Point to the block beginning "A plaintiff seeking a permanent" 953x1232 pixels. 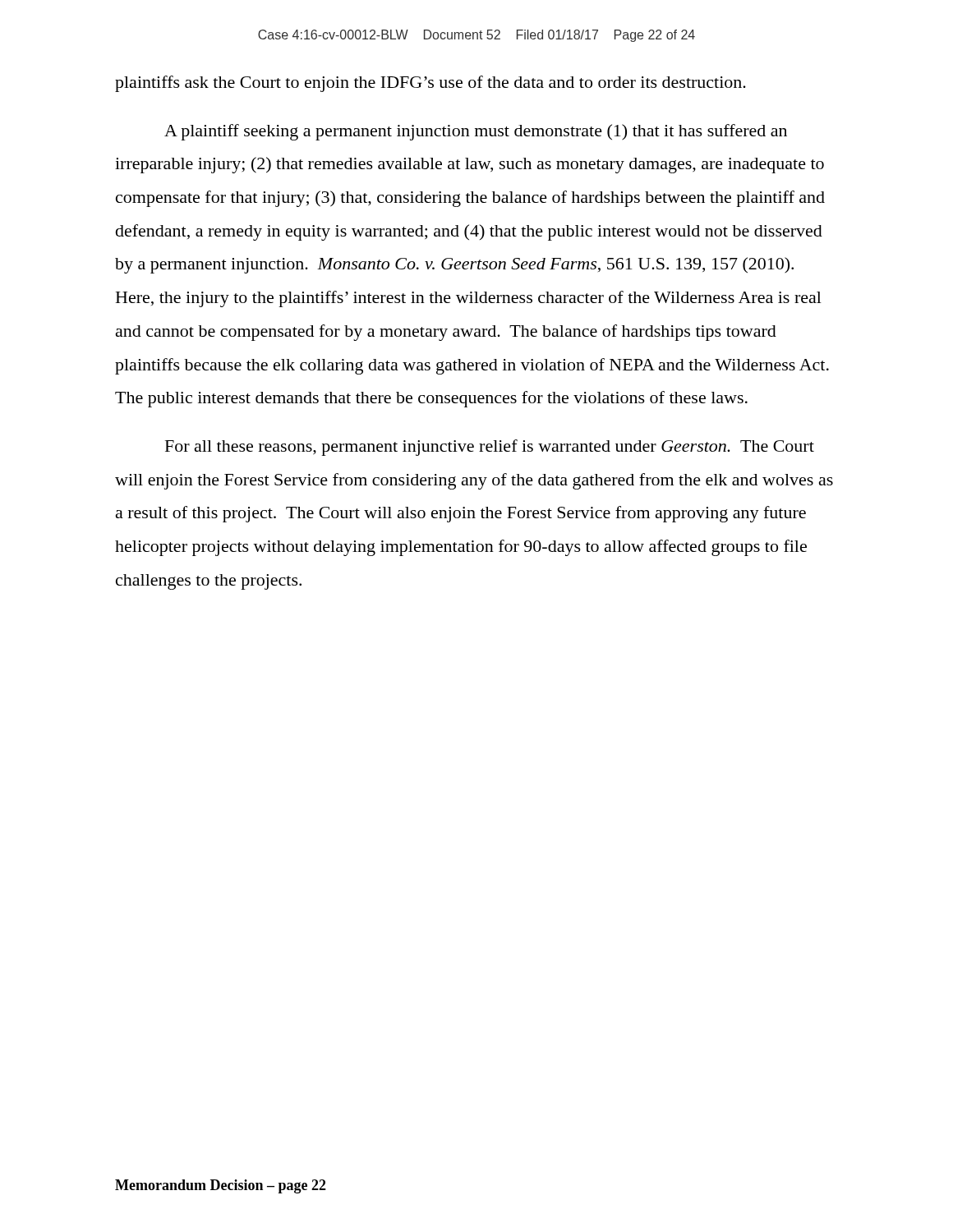point(475,264)
